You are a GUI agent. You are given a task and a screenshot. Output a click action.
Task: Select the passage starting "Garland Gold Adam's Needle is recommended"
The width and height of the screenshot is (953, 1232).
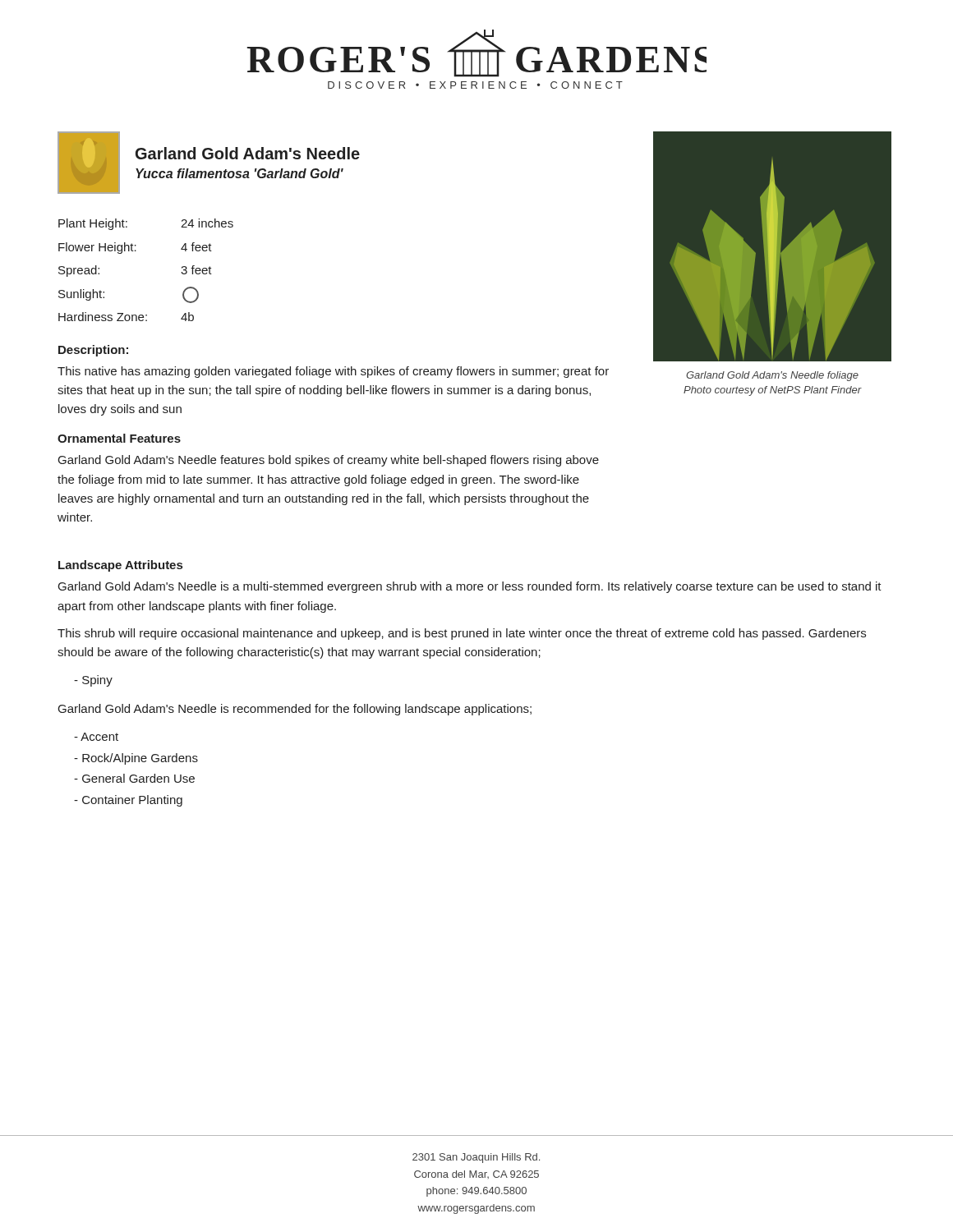coord(295,708)
